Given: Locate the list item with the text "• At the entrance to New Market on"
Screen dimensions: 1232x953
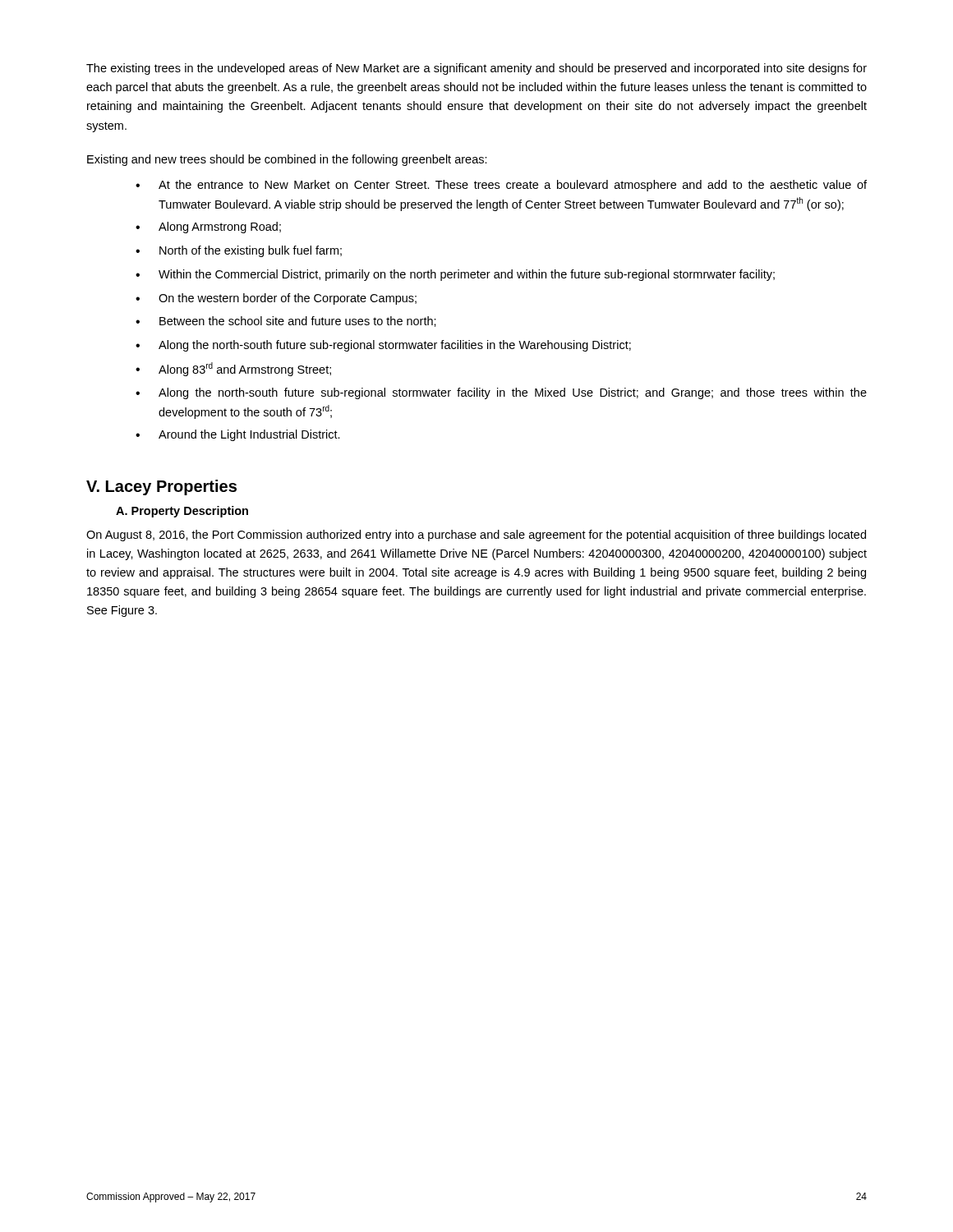Looking at the screenshot, I should coord(501,195).
